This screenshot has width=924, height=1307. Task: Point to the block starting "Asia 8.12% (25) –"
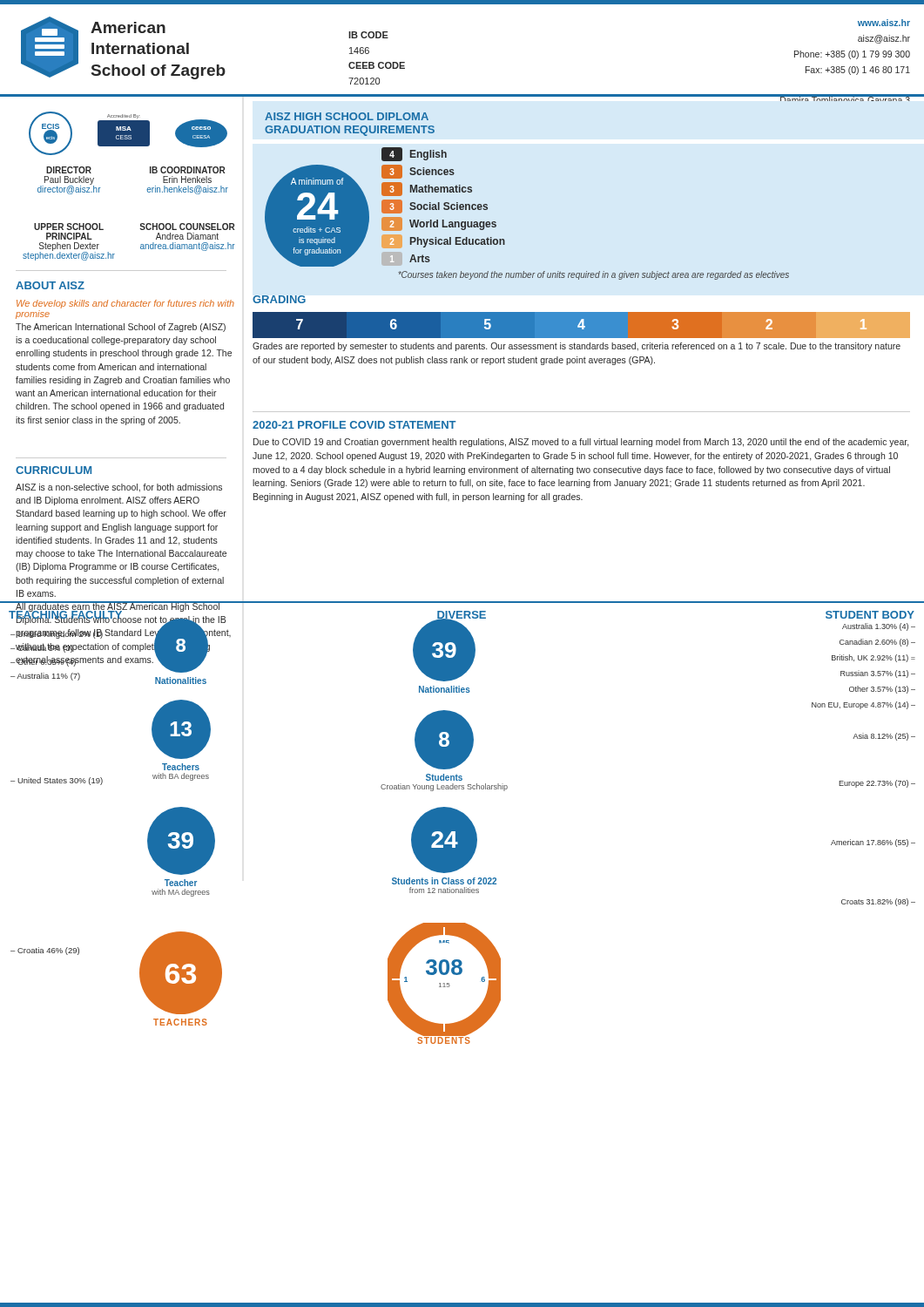click(884, 736)
